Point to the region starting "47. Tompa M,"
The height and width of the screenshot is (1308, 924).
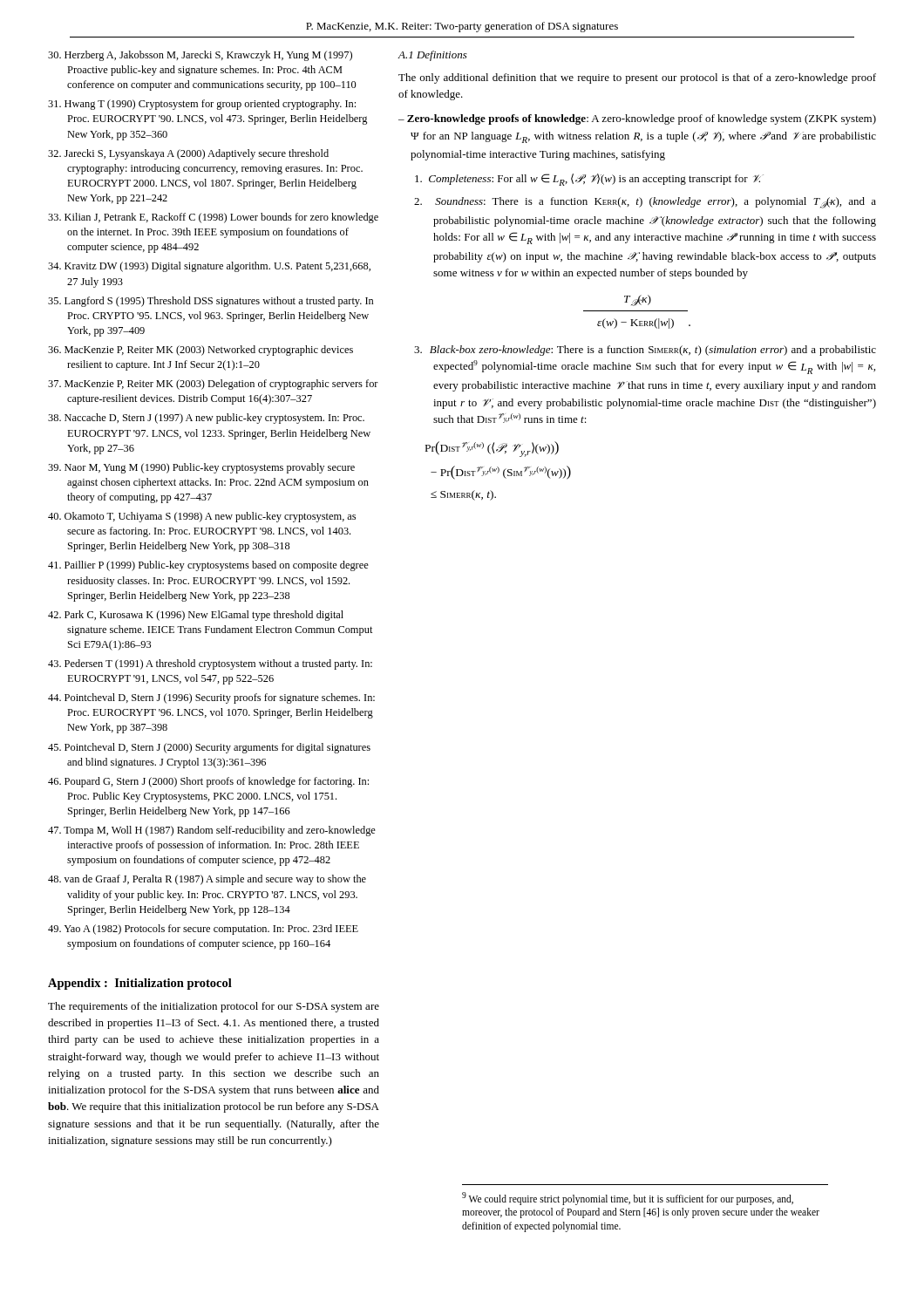pos(212,845)
